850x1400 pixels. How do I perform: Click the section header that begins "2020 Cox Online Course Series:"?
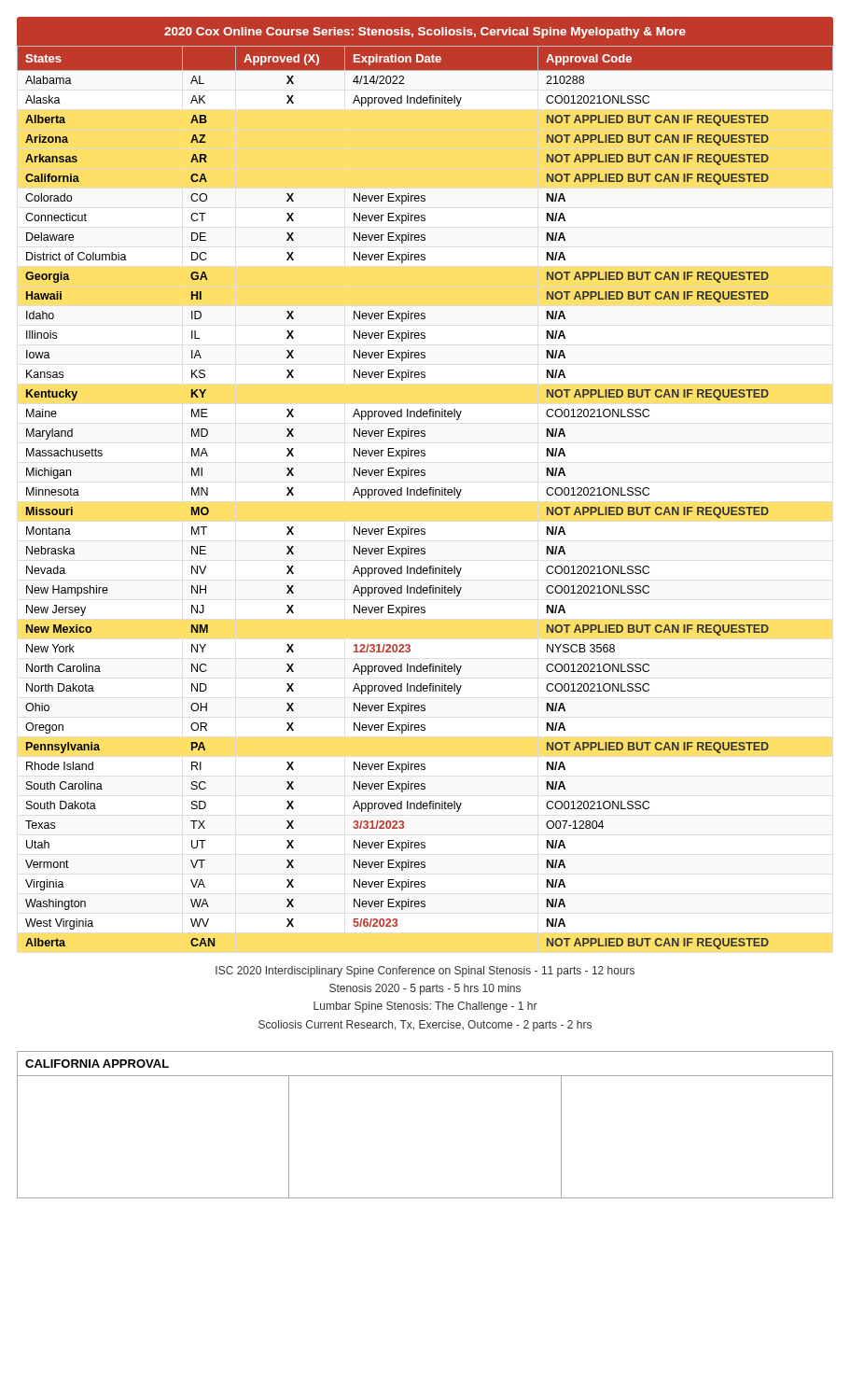click(x=425, y=31)
